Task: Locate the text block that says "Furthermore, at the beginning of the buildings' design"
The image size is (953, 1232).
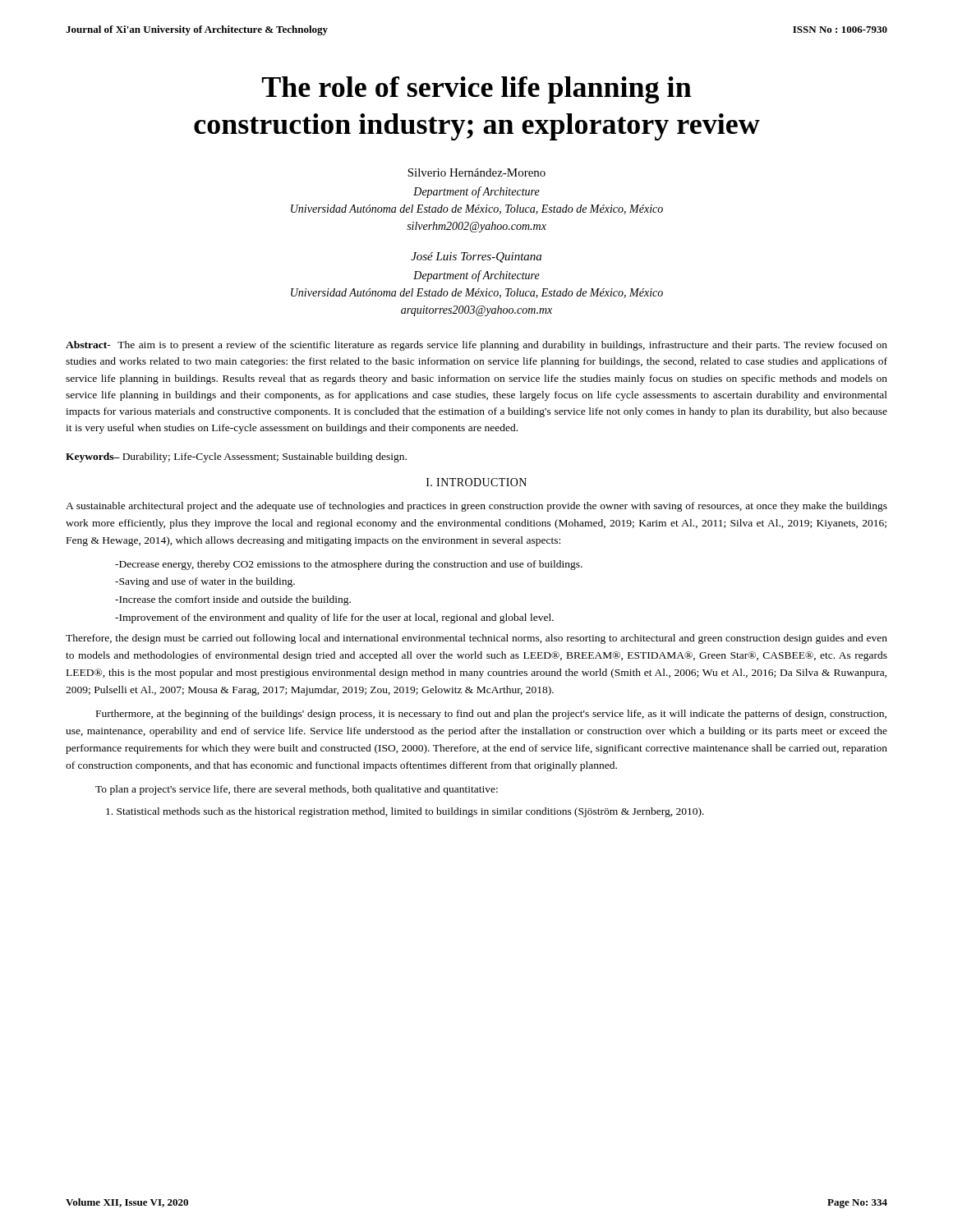Action: tap(476, 740)
